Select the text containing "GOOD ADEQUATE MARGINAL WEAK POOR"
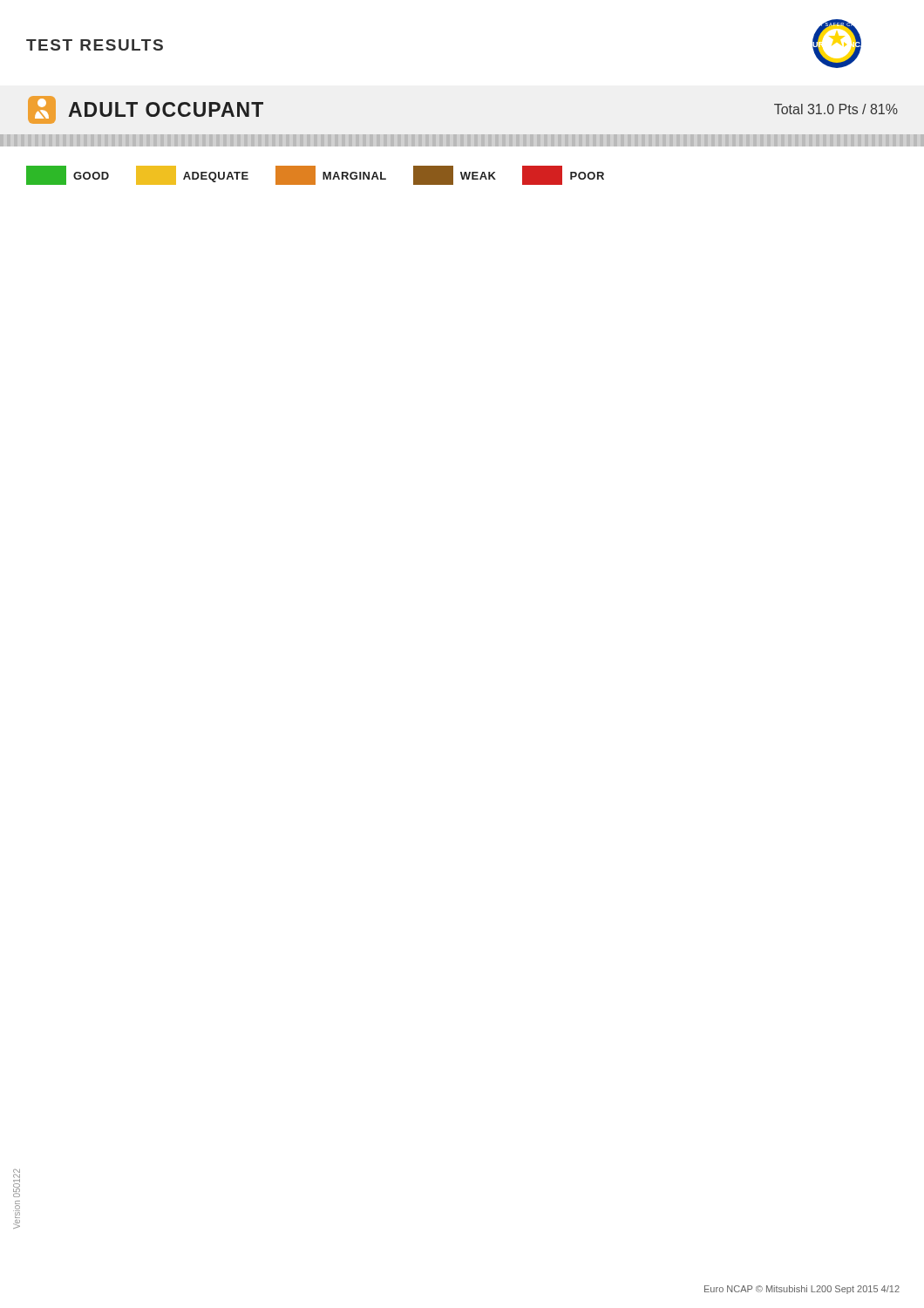 click(x=315, y=175)
